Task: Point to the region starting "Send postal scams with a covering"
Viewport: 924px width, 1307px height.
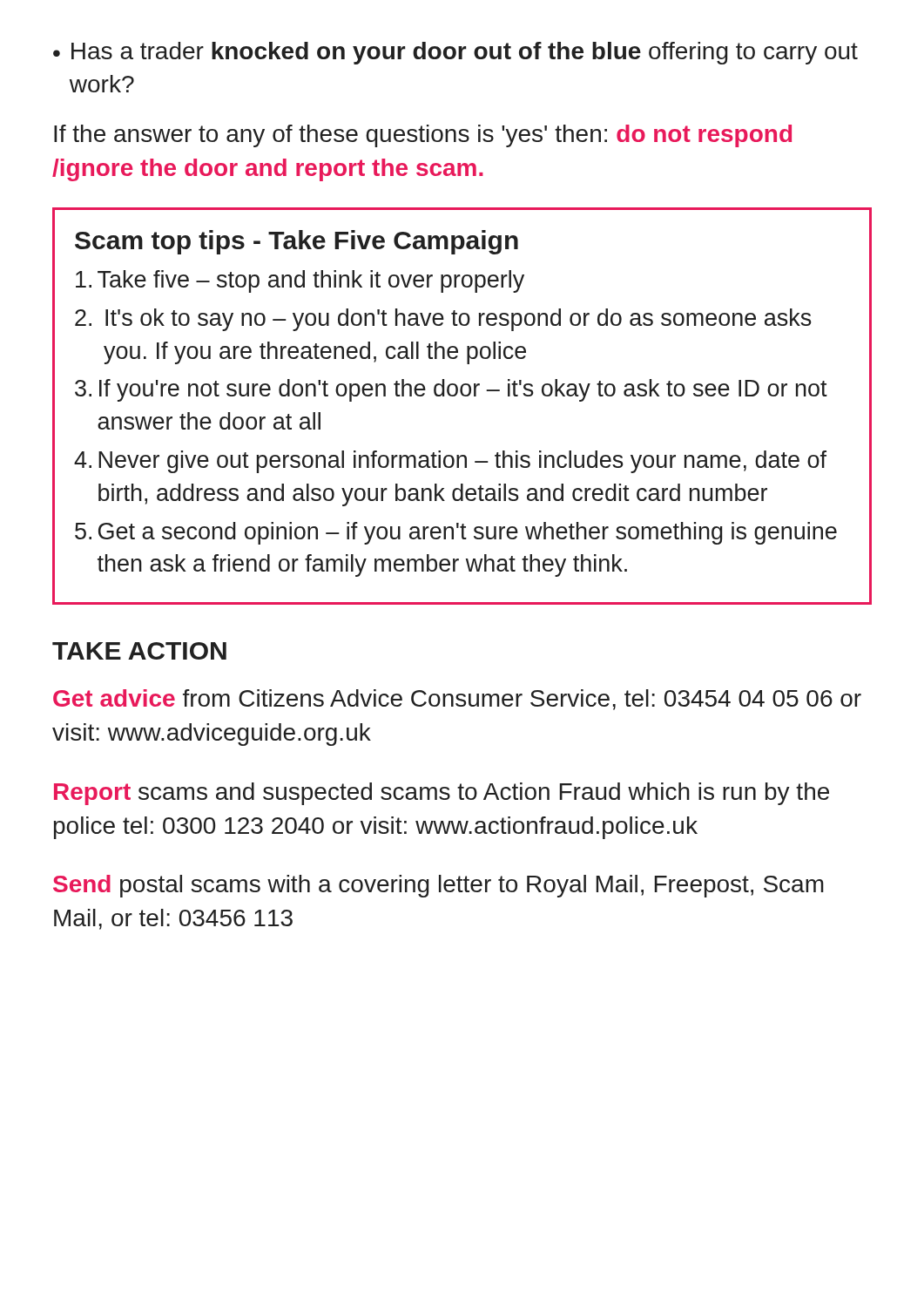Action: pos(439,901)
